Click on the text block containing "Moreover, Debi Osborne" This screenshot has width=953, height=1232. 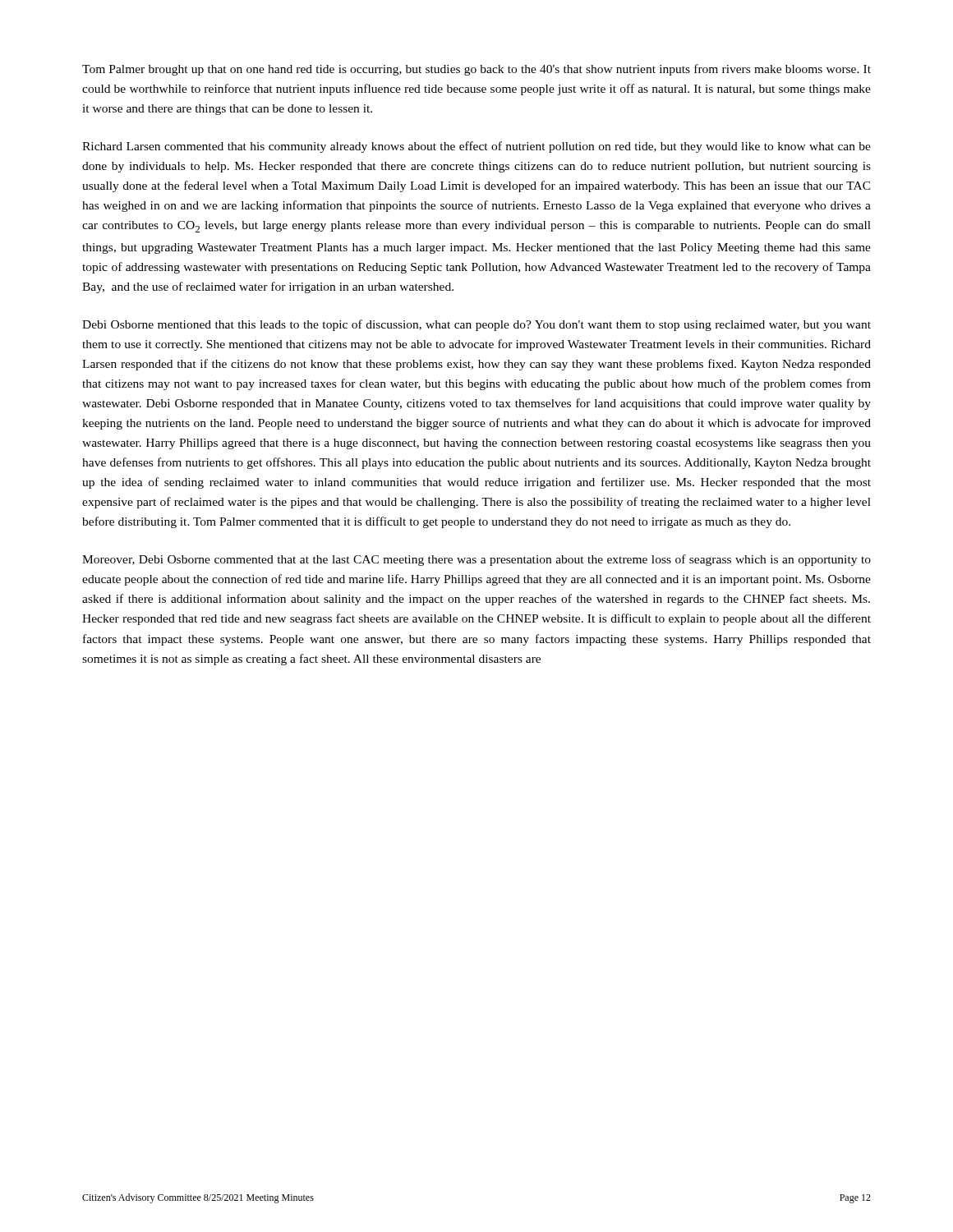pos(476,609)
